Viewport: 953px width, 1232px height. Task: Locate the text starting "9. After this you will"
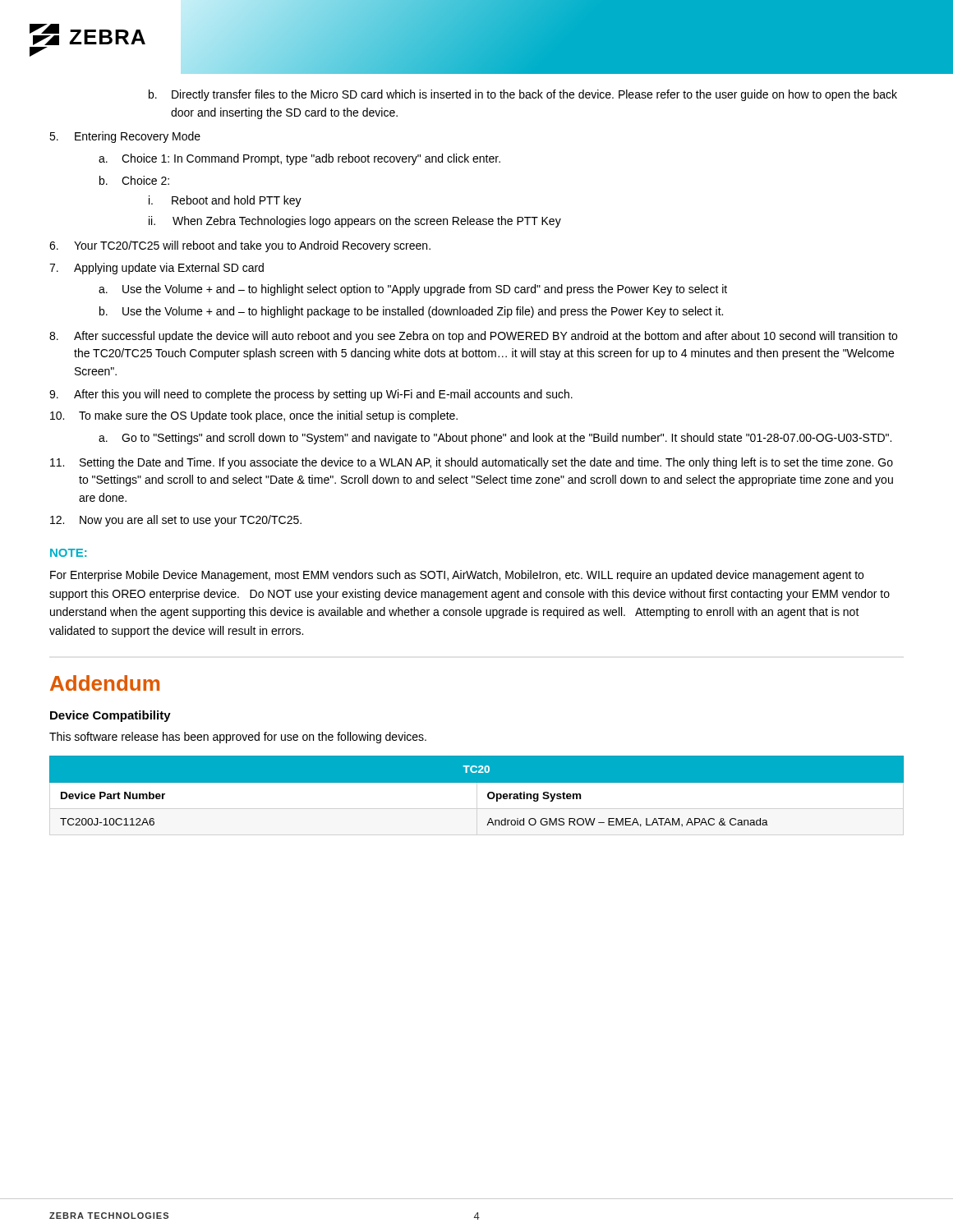pos(476,395)
